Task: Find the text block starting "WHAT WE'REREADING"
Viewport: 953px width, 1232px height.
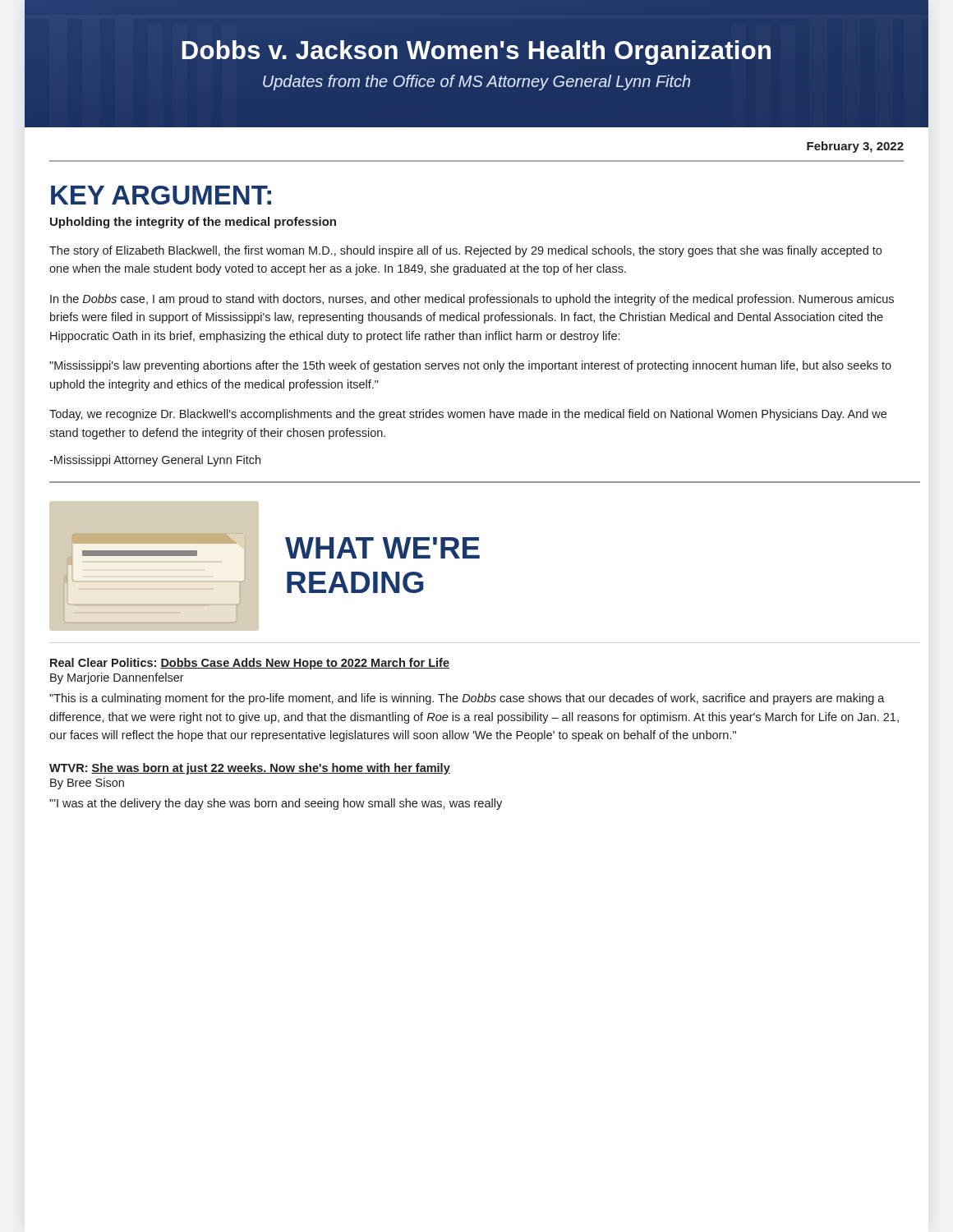Action: 383,565
